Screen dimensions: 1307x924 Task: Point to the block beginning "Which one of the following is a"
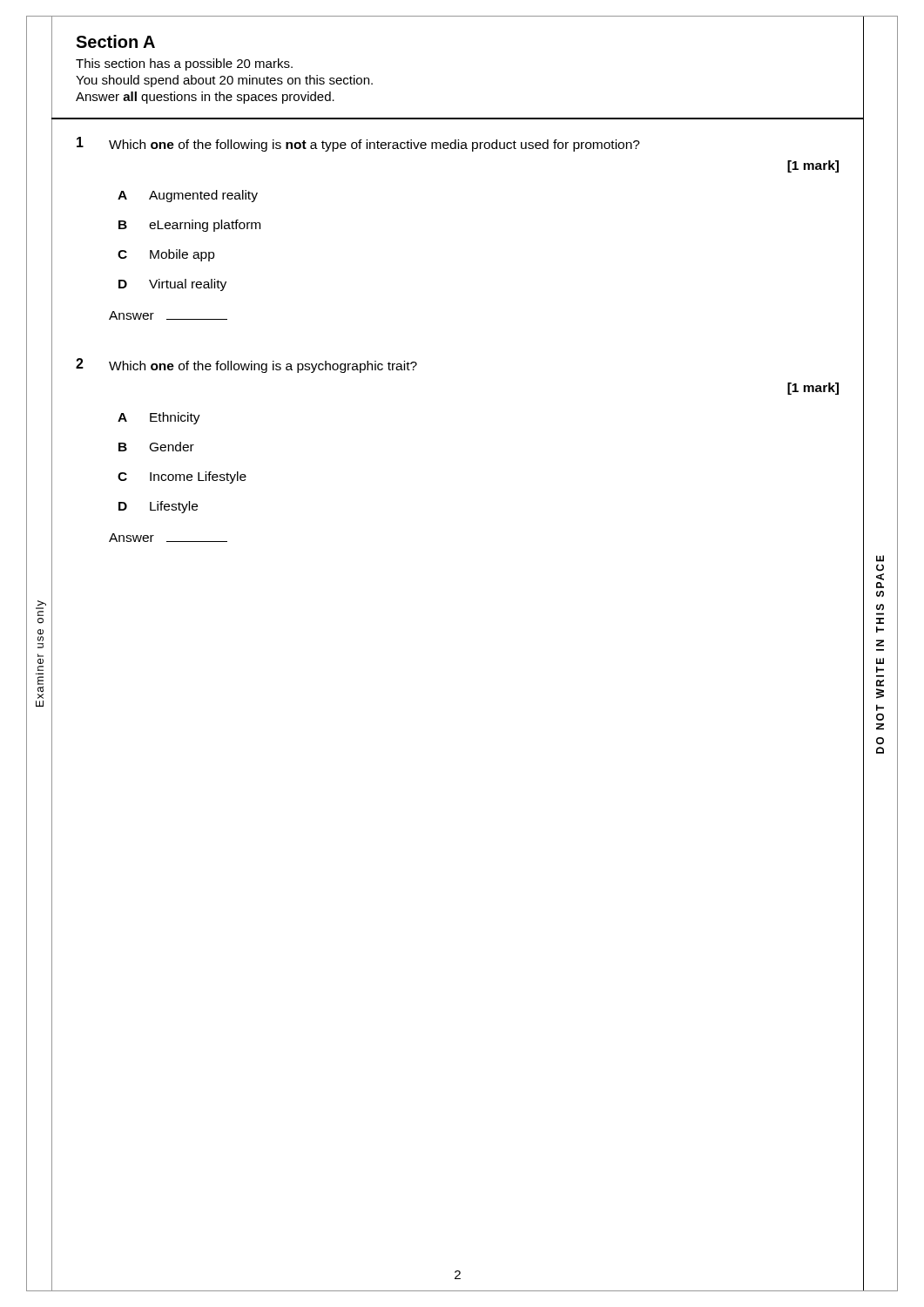tap(263, 367)
